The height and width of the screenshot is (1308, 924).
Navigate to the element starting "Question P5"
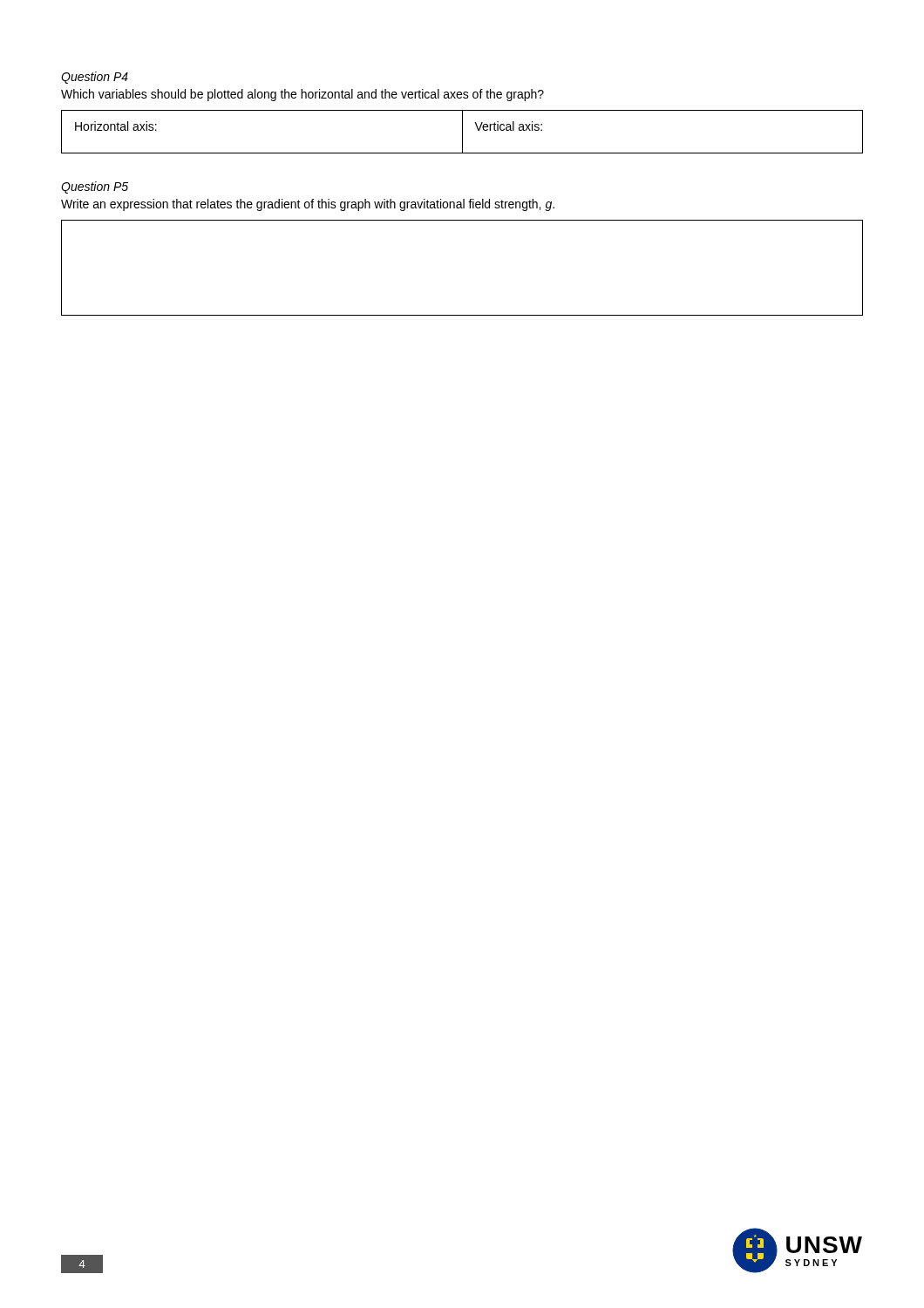(x=95, y=187)
